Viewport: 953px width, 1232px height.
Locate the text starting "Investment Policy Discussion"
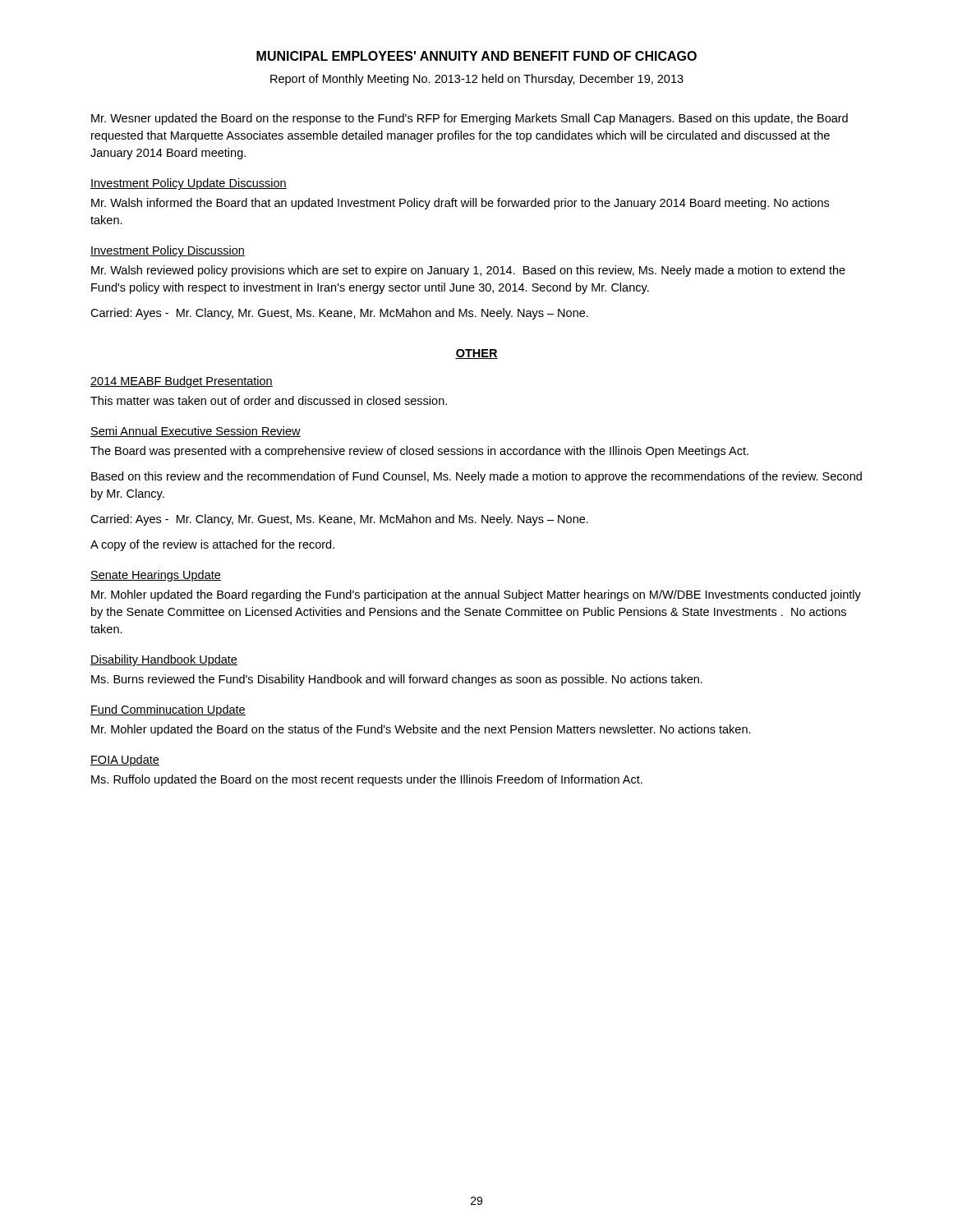pos(167,251)
